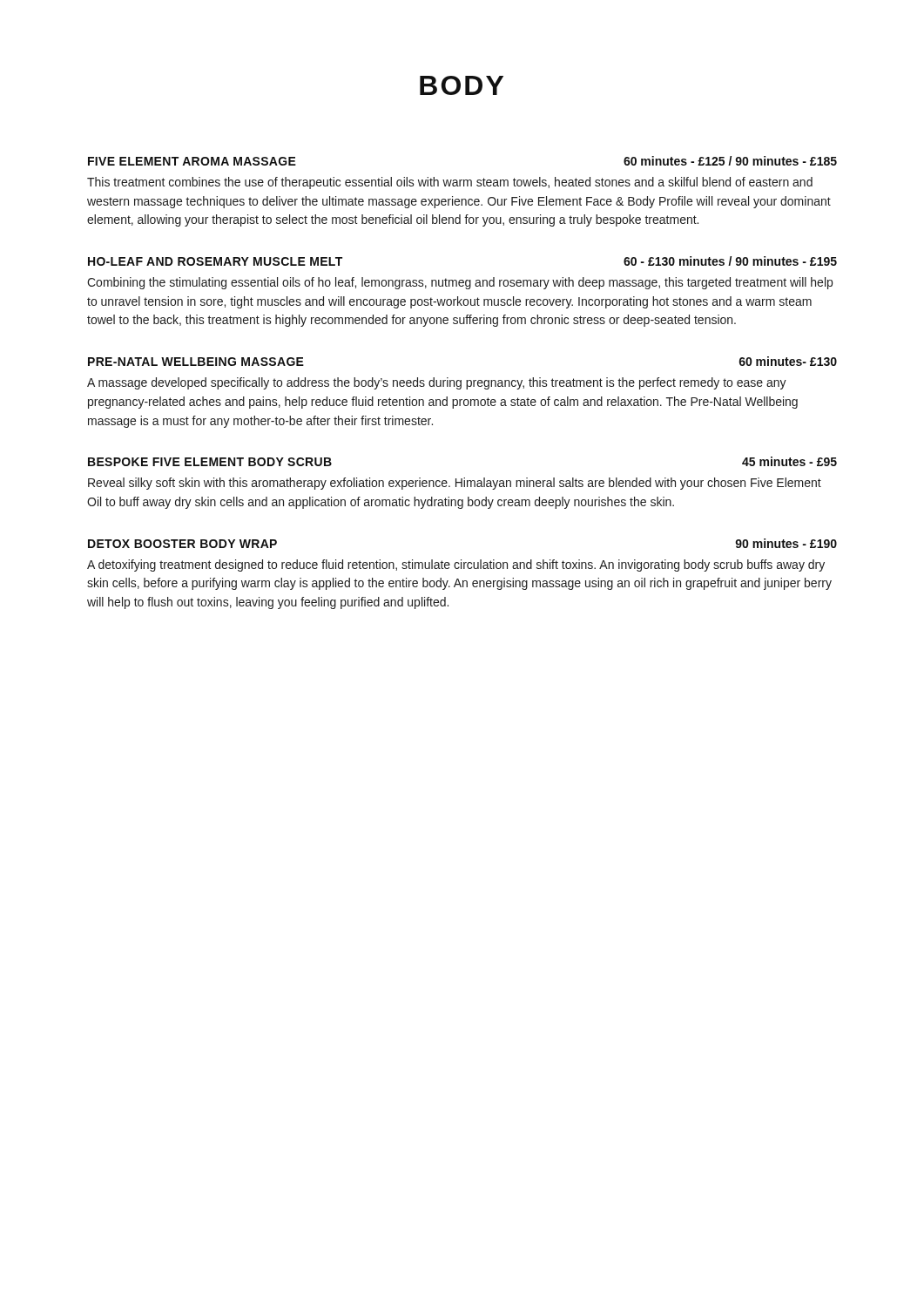Select the section header with the text "FIVE ELEMENT AROMA MASSAGE 60"

pos(196,161)
